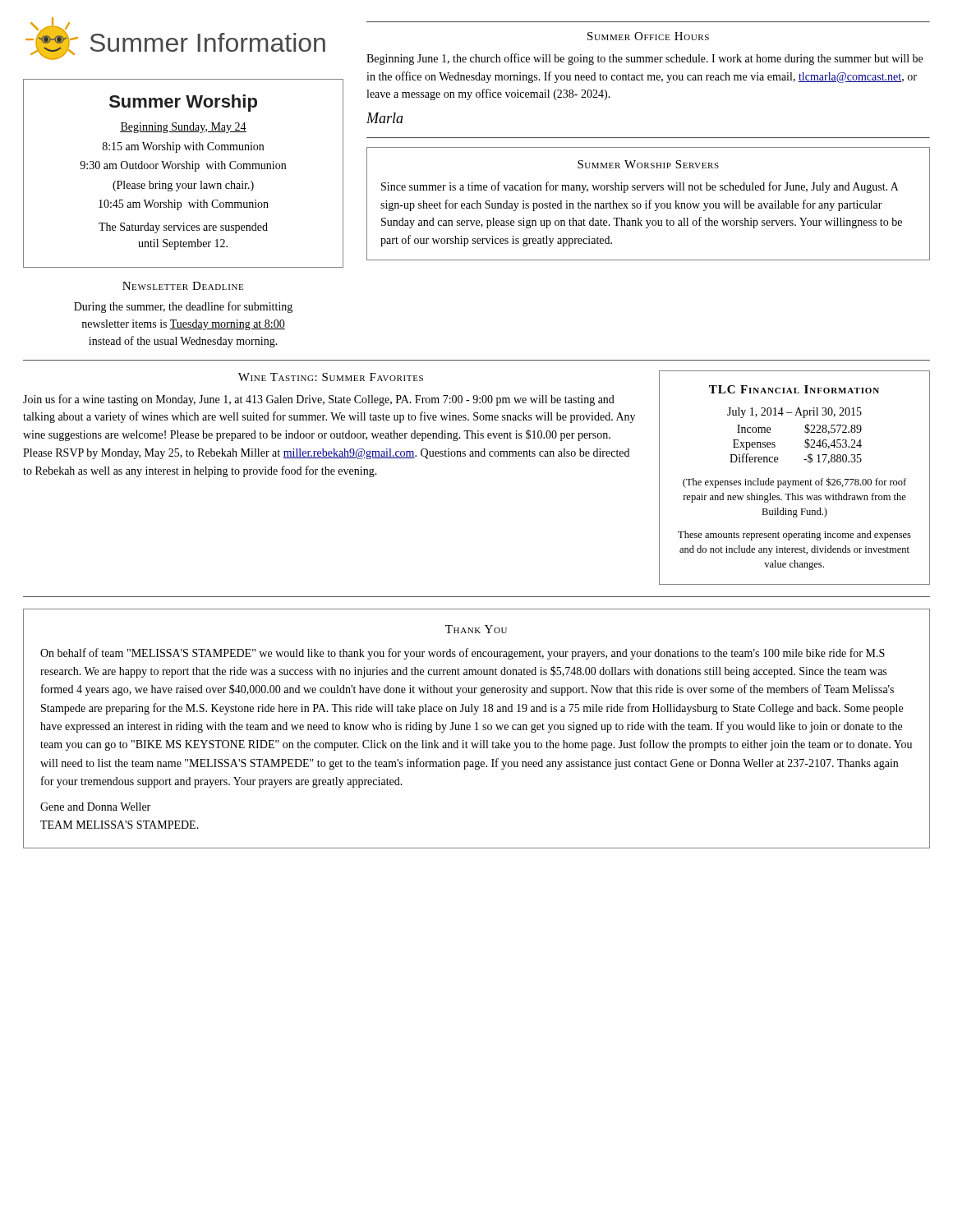
Task: Locate the section header with the text "Summer Worship Beginning Sunday, May 24"
Action: tap(183, 172)
